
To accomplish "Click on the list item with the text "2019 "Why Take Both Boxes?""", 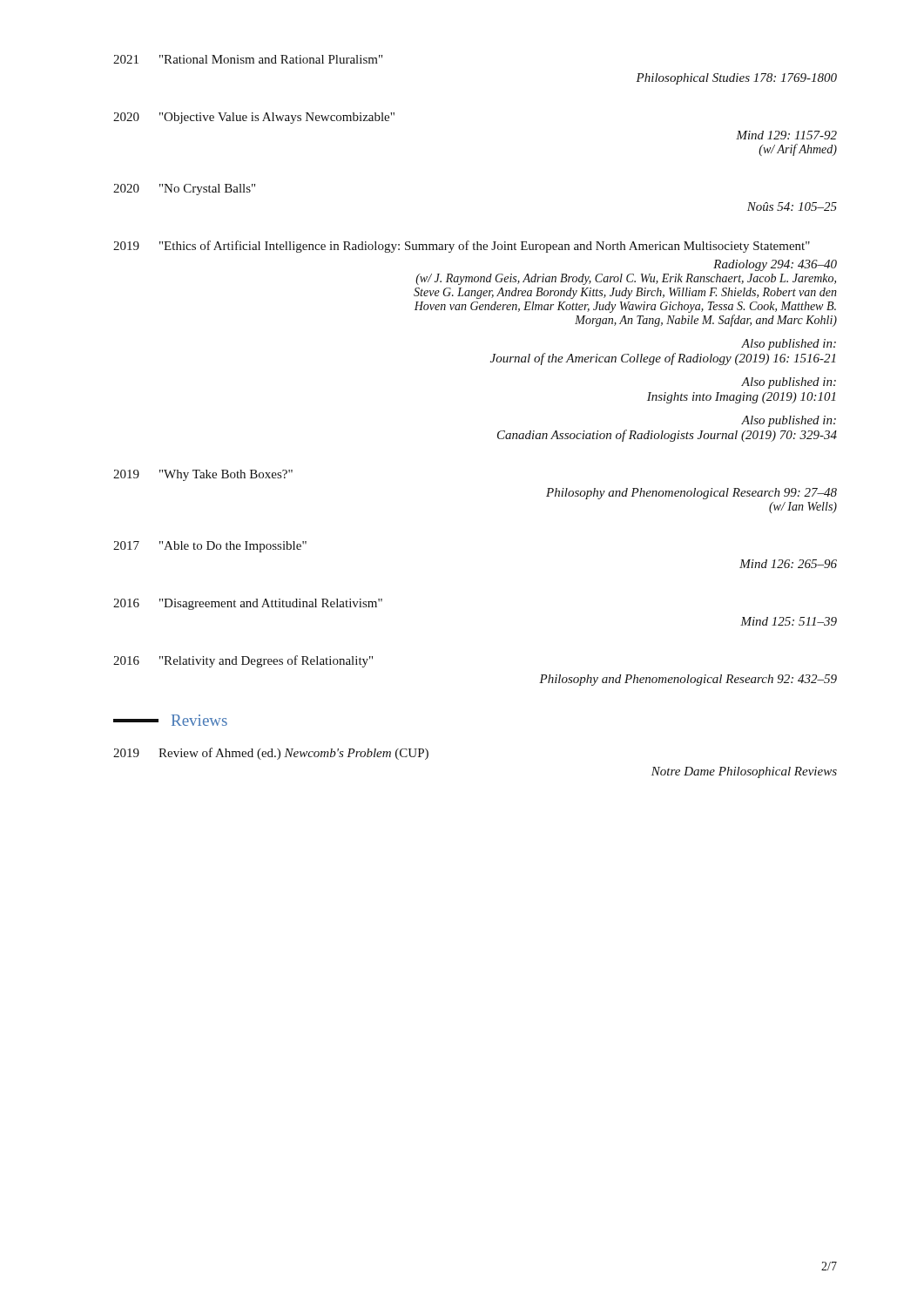I will 203,475.
